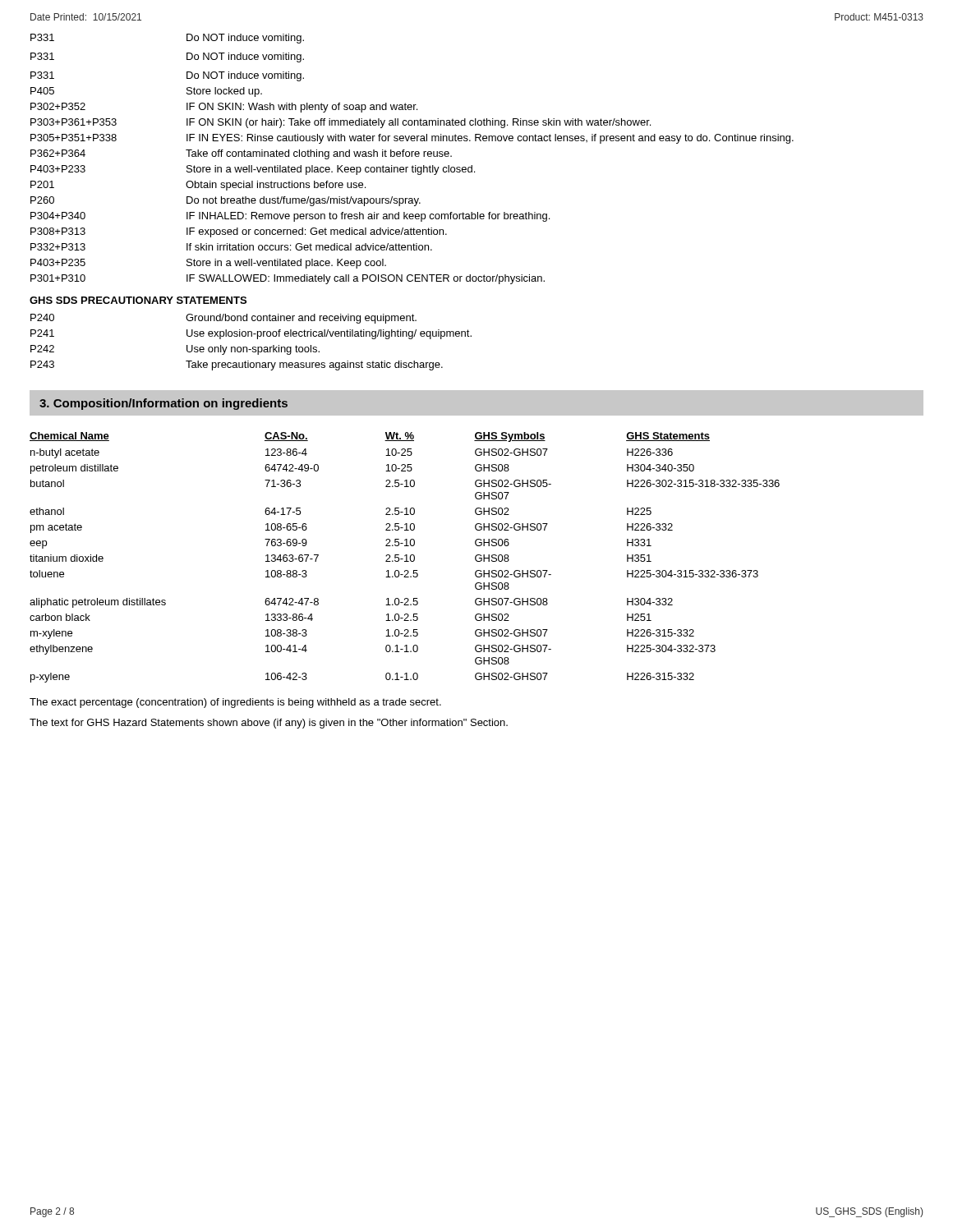Screen dimensions: 1232x953
Task: Locate the block of text that opens with "P403+P233 Store in a well-ventilated"
Action: pos(476,169)
